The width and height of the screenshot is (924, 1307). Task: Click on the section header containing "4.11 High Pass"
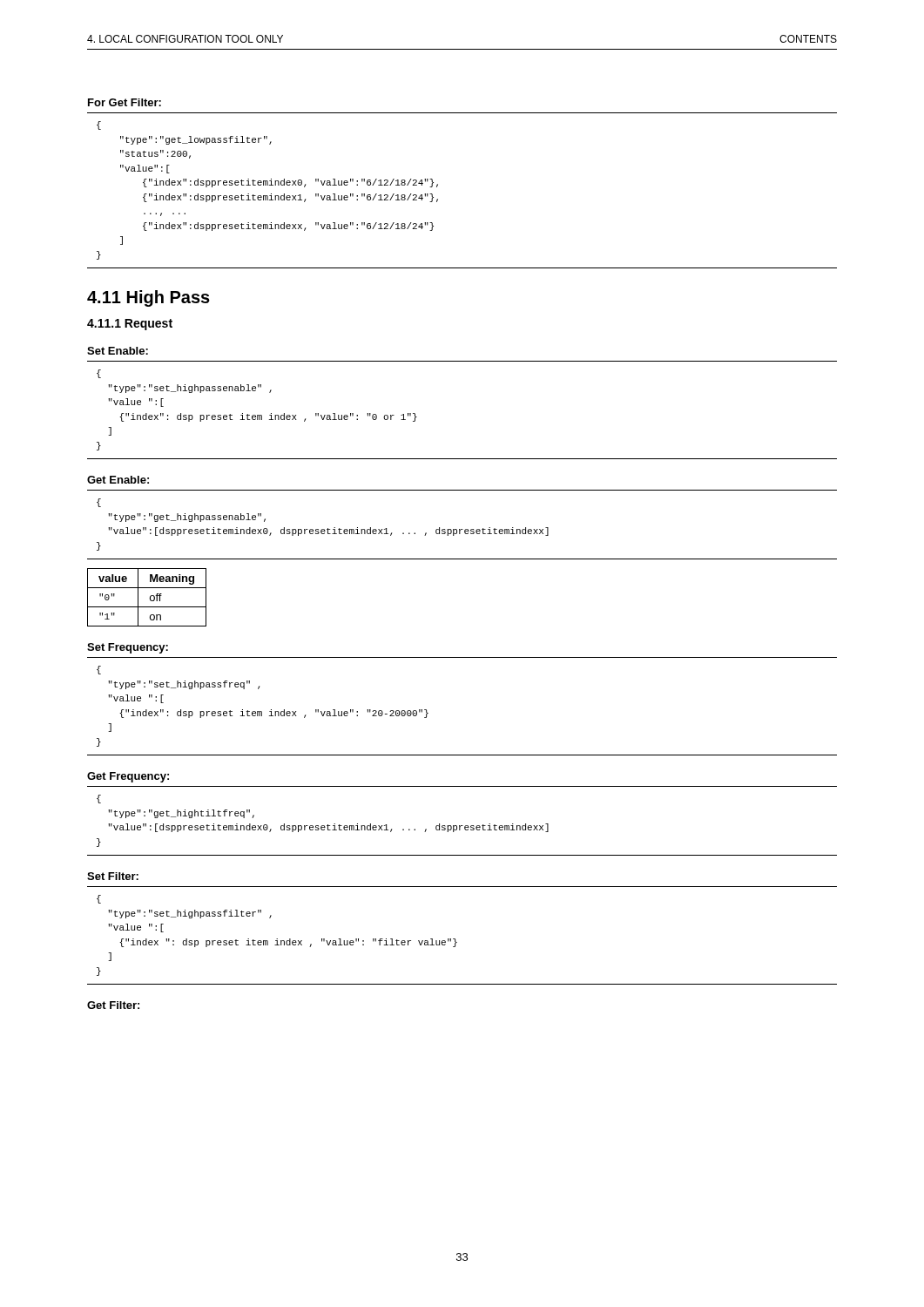click(149, 297)
